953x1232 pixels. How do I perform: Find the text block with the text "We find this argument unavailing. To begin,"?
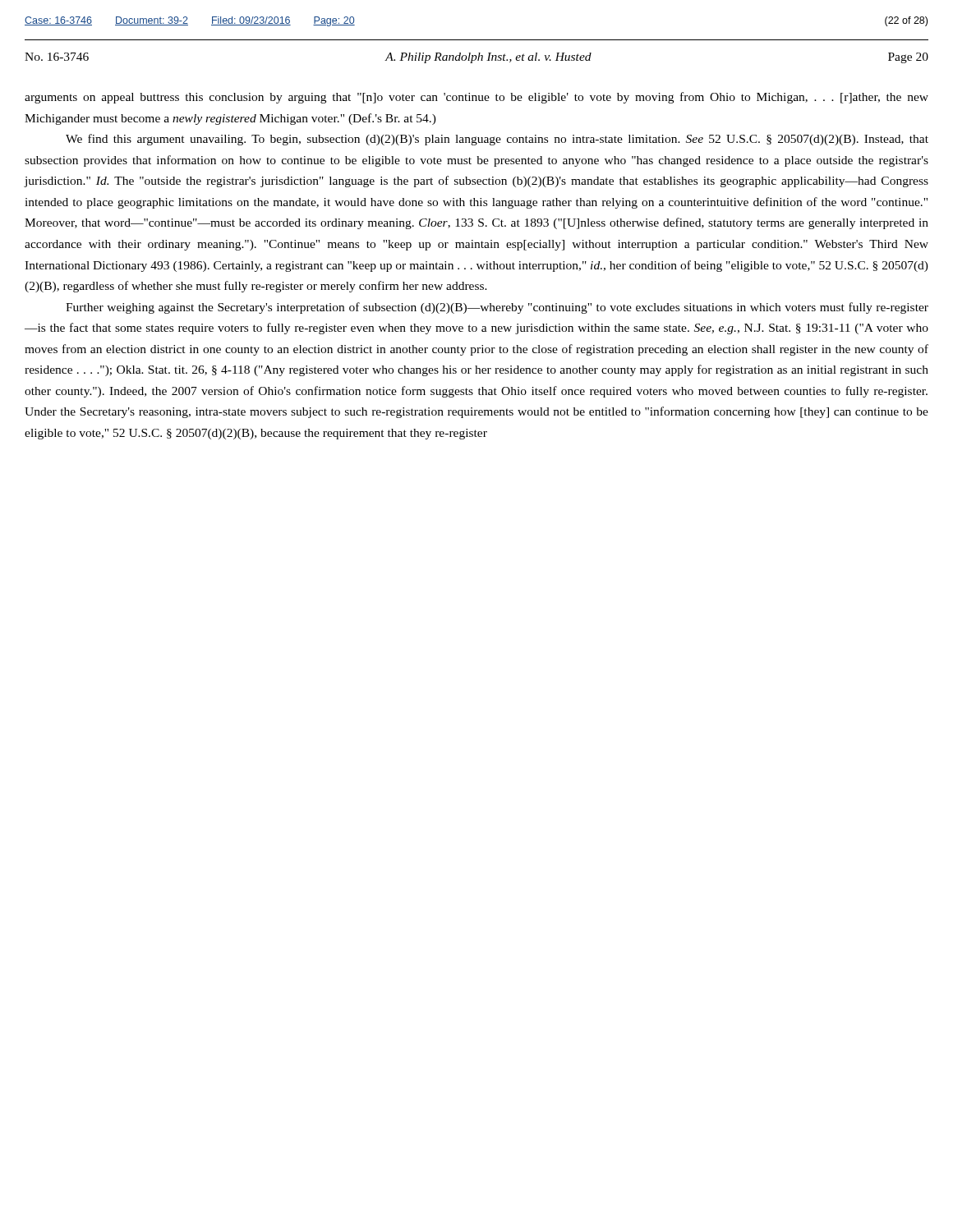point(476,212)
